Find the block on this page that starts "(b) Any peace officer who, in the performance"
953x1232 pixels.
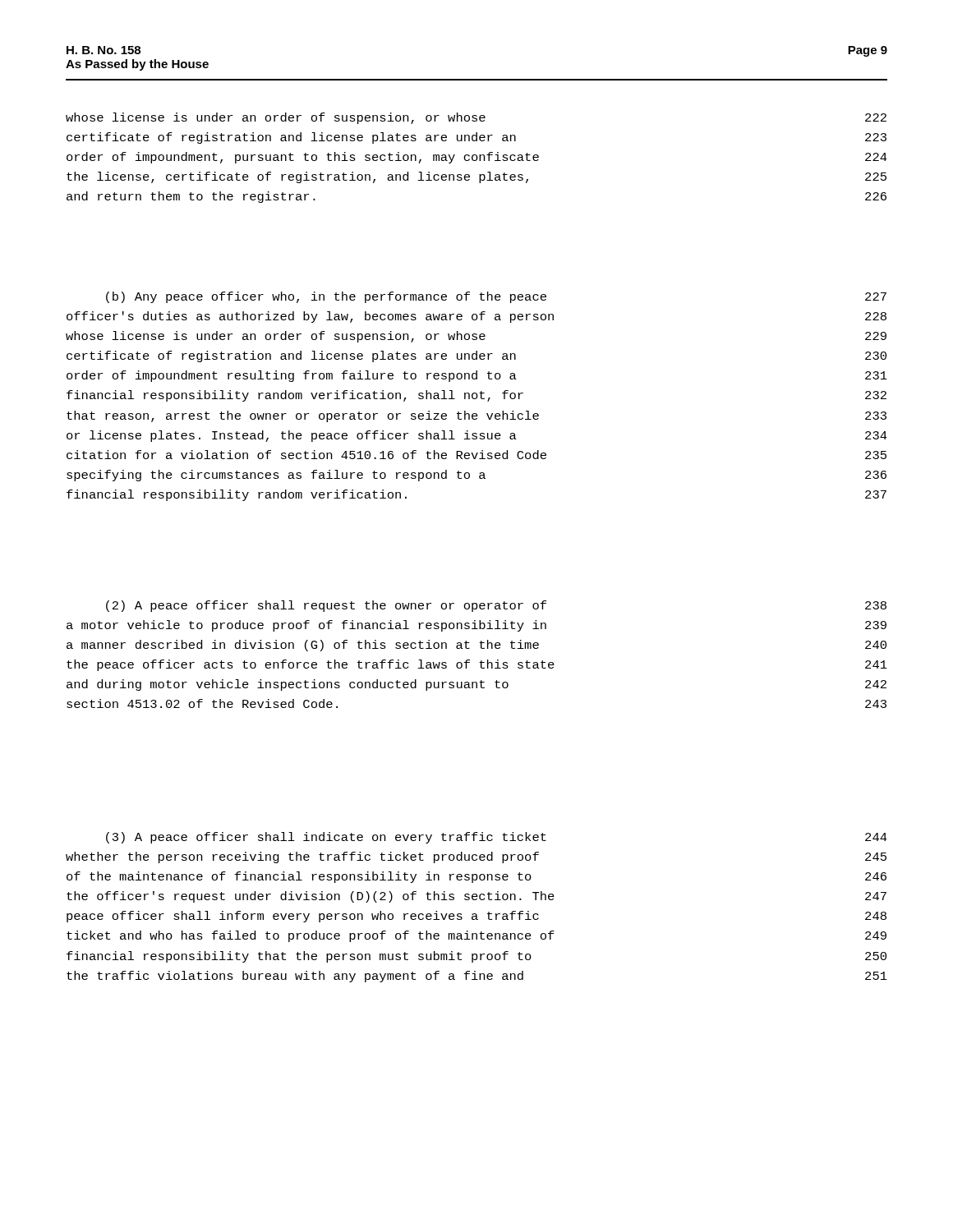476,396
